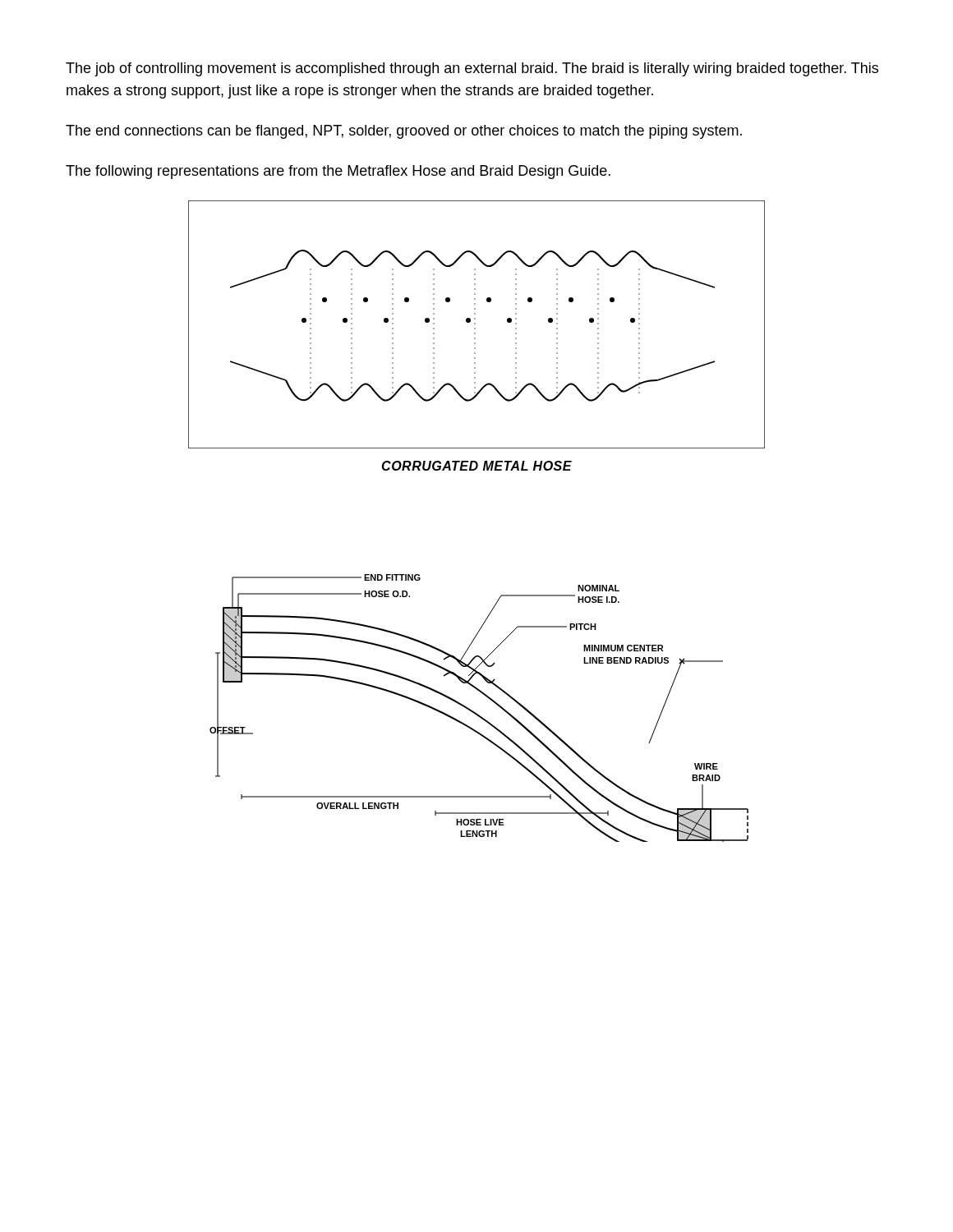The image size is (953, 1232).
Task: Find the element starting "CORRUGATED METAL HOSE"
Action: point(476,466)
